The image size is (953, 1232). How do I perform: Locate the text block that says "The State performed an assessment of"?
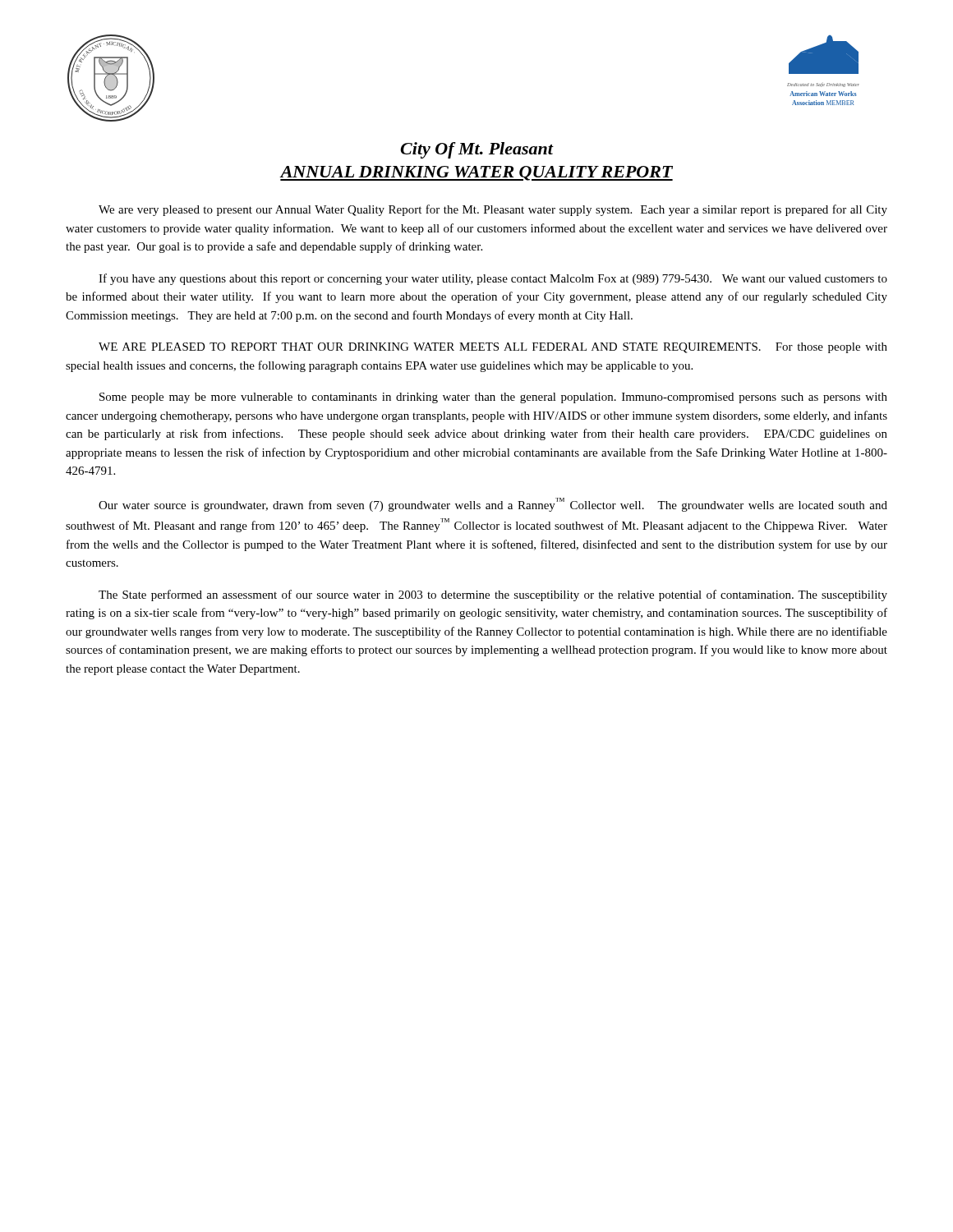476,631
